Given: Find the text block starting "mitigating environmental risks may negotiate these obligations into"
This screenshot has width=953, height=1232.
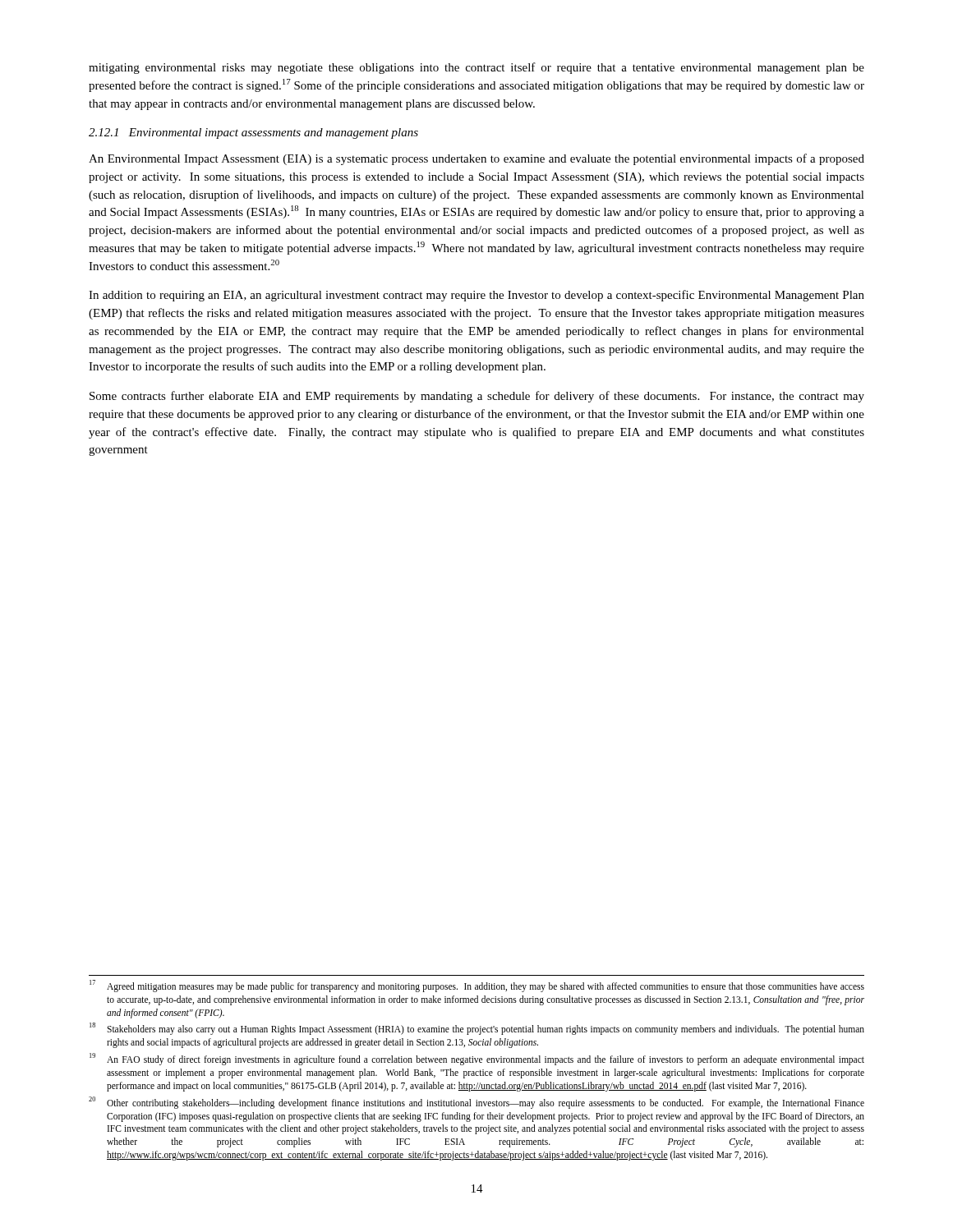Looking at the screenshot, I should pos(476,86).
